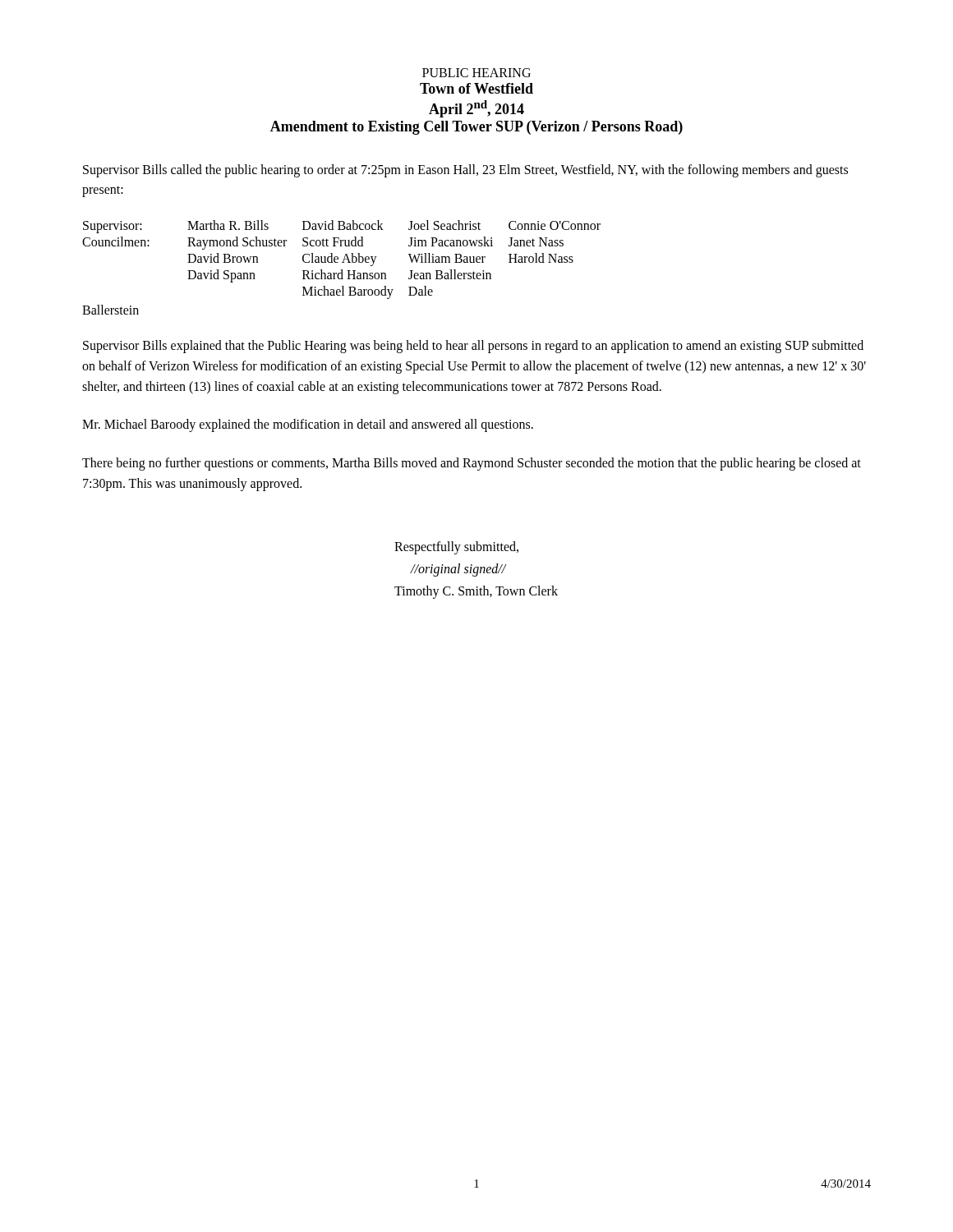The image size is (953, 1232).
Task: Point to the region starting "Mr. Michael Baroody explained the modification in"
Action: pos(308,425)
